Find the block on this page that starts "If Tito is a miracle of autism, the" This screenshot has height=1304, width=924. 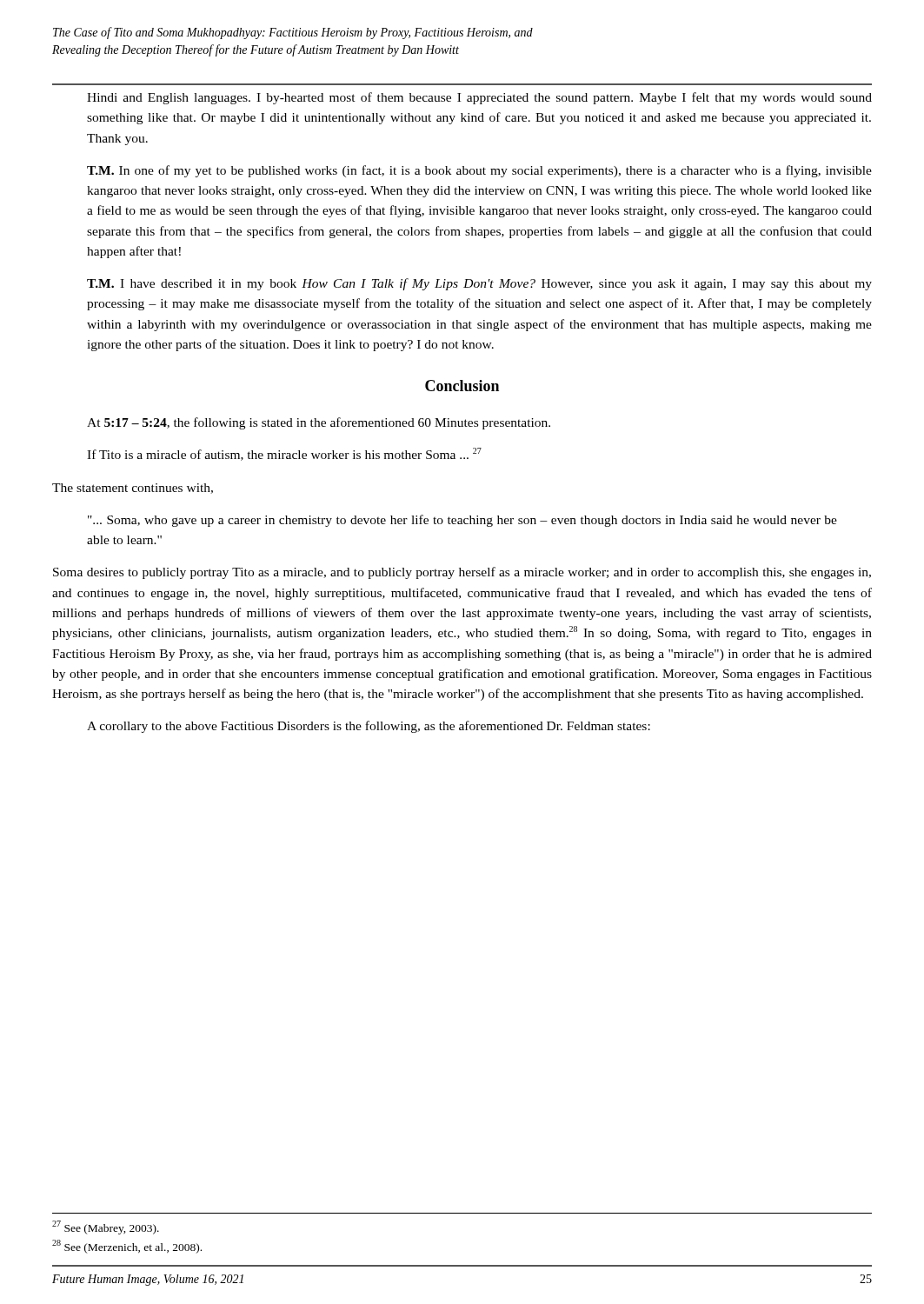point(479,455)
